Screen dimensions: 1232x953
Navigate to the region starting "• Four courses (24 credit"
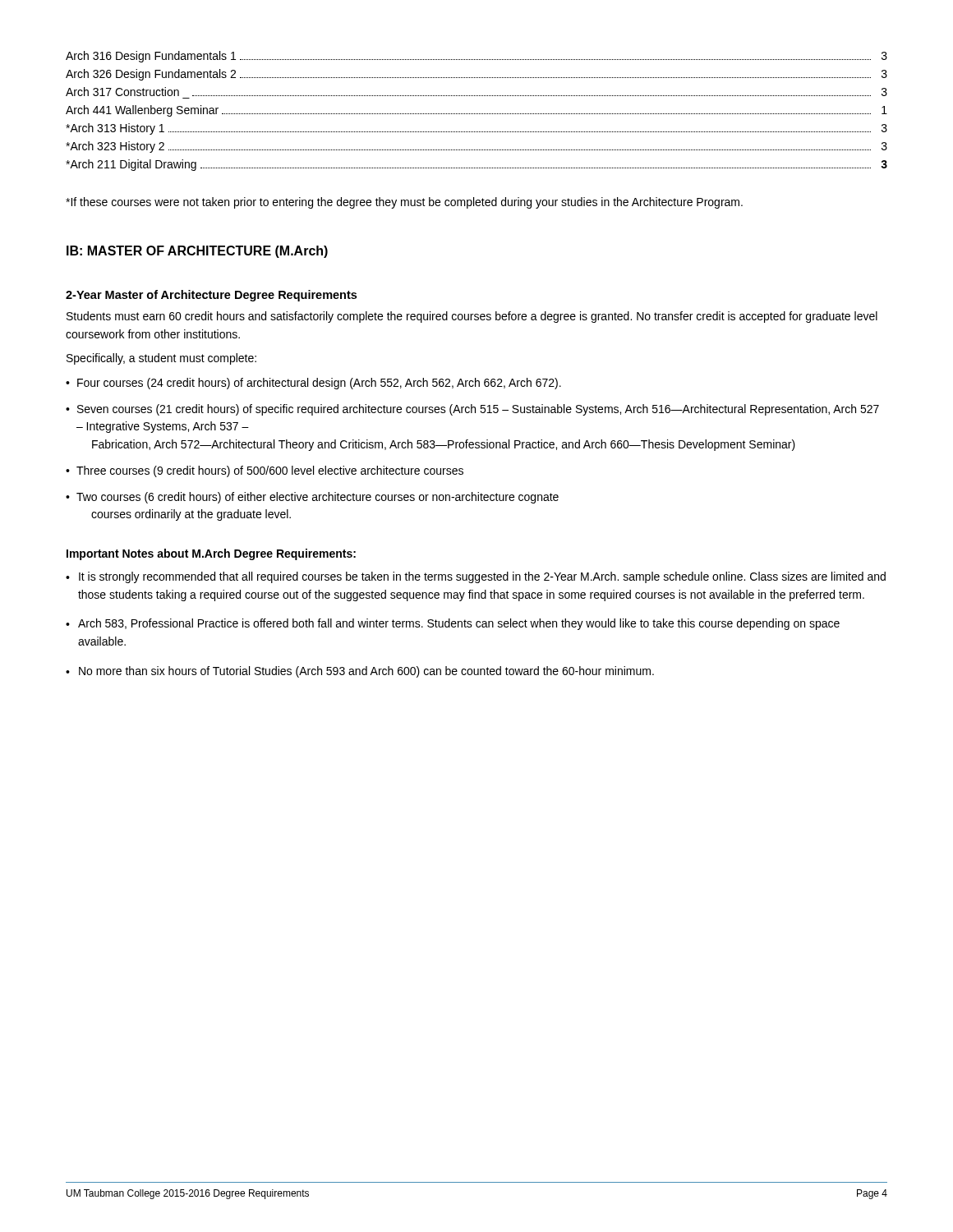click(x=476, y=383)
